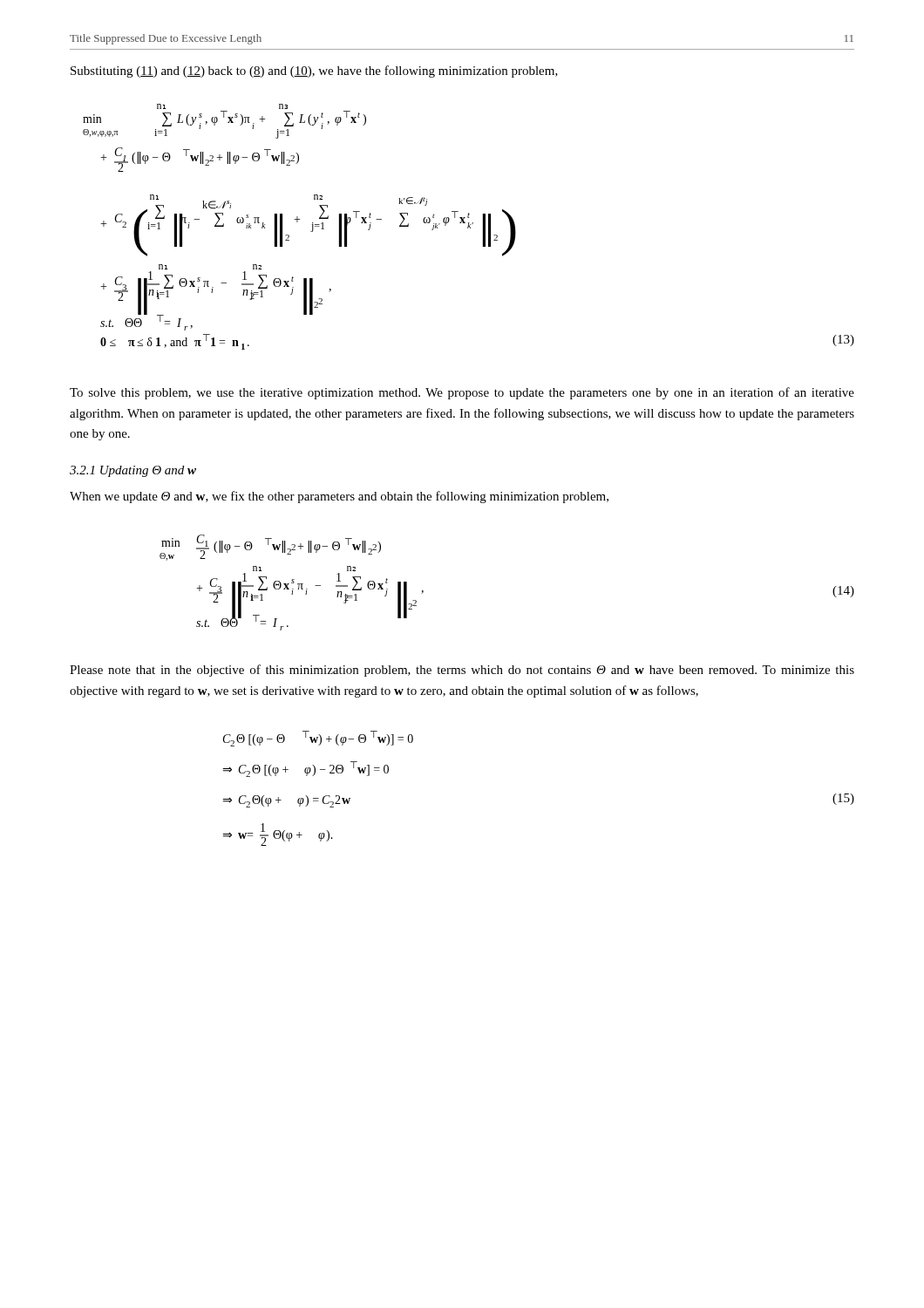
Task: Find the passage starting "min Θ,w,φ,φ,π n₁ ∑ i=1 L ("
Action: (x=462, y=232)
